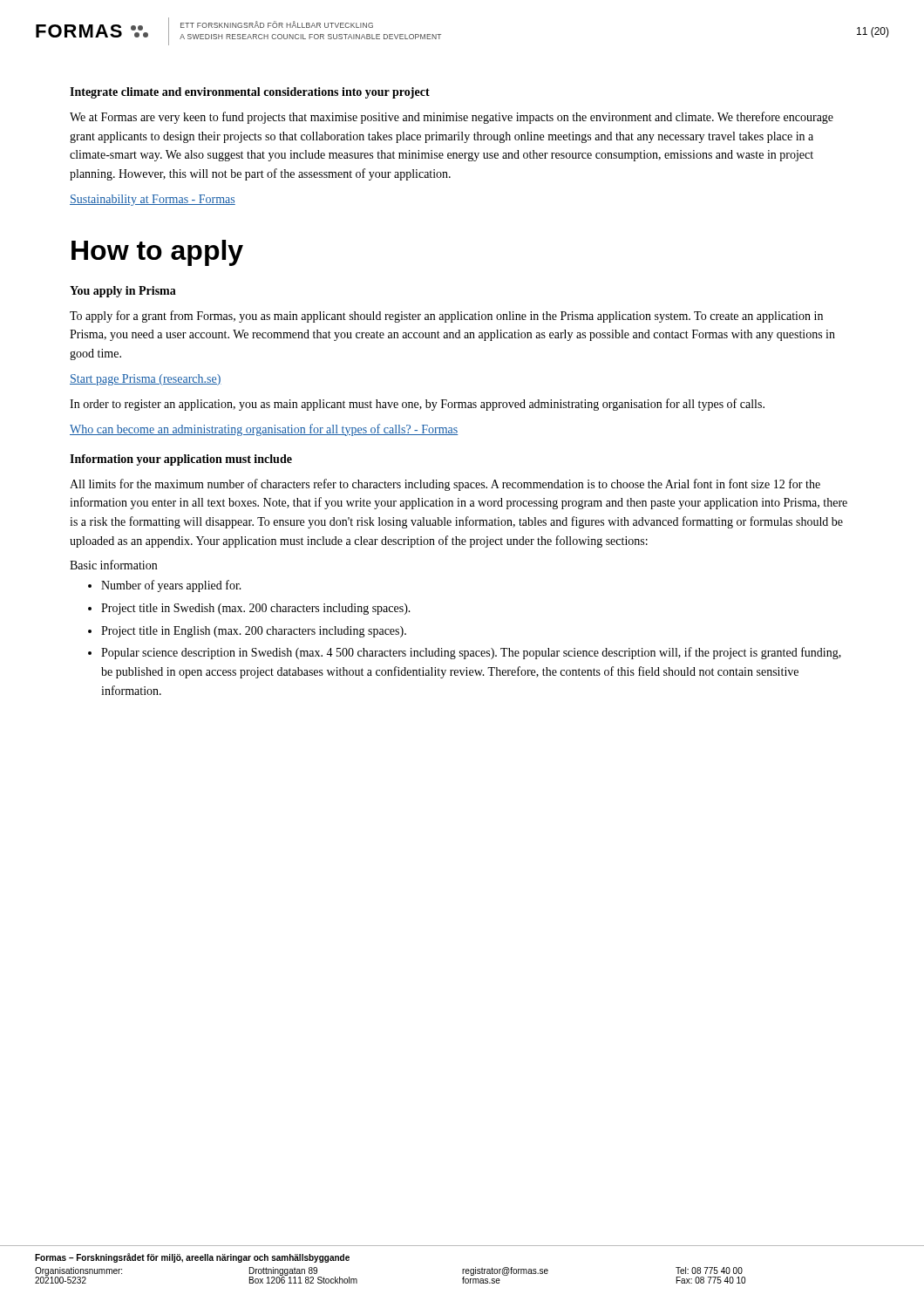Viewport: 924px width, 1308px height.
Task: Point to the text block starting "Sustainability at Formas"
Action: click(152, 199)
